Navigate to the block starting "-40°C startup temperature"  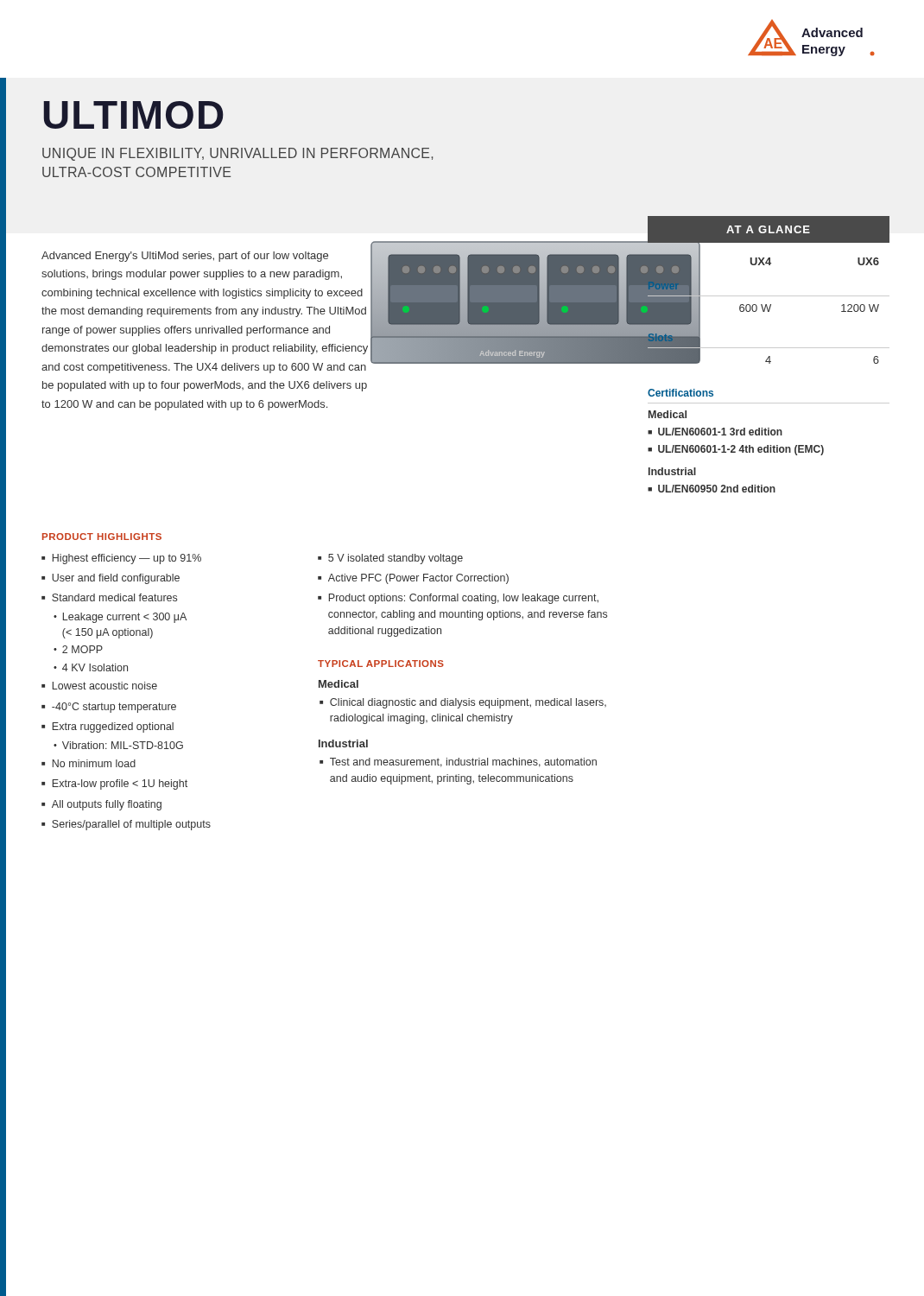pyautogui.click(x=114, y=706)
